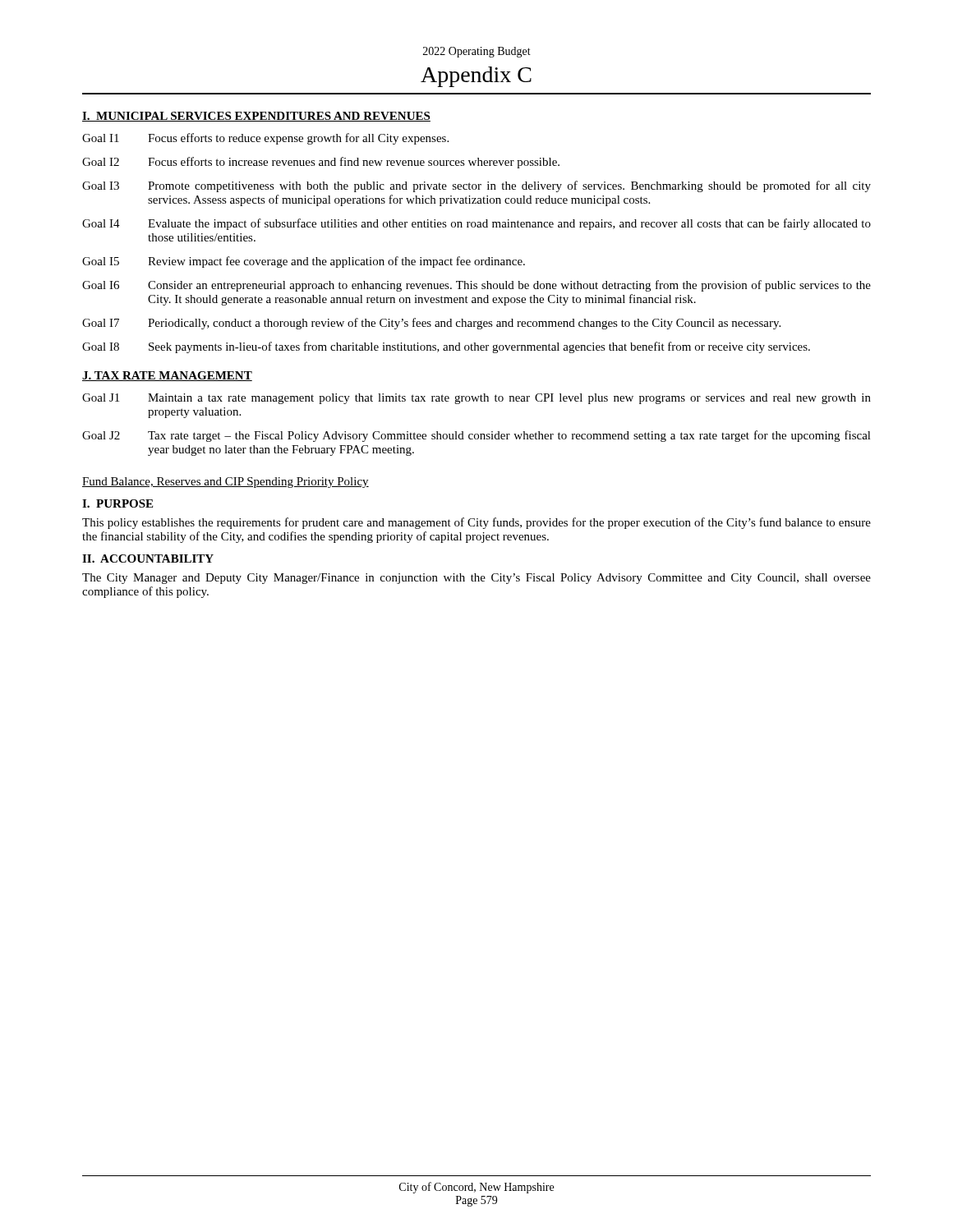Click the passage that begins "The City Manager"
The width and height of the screenshot is (953, 1232).
pyautogui.click(x=476, y=584)
